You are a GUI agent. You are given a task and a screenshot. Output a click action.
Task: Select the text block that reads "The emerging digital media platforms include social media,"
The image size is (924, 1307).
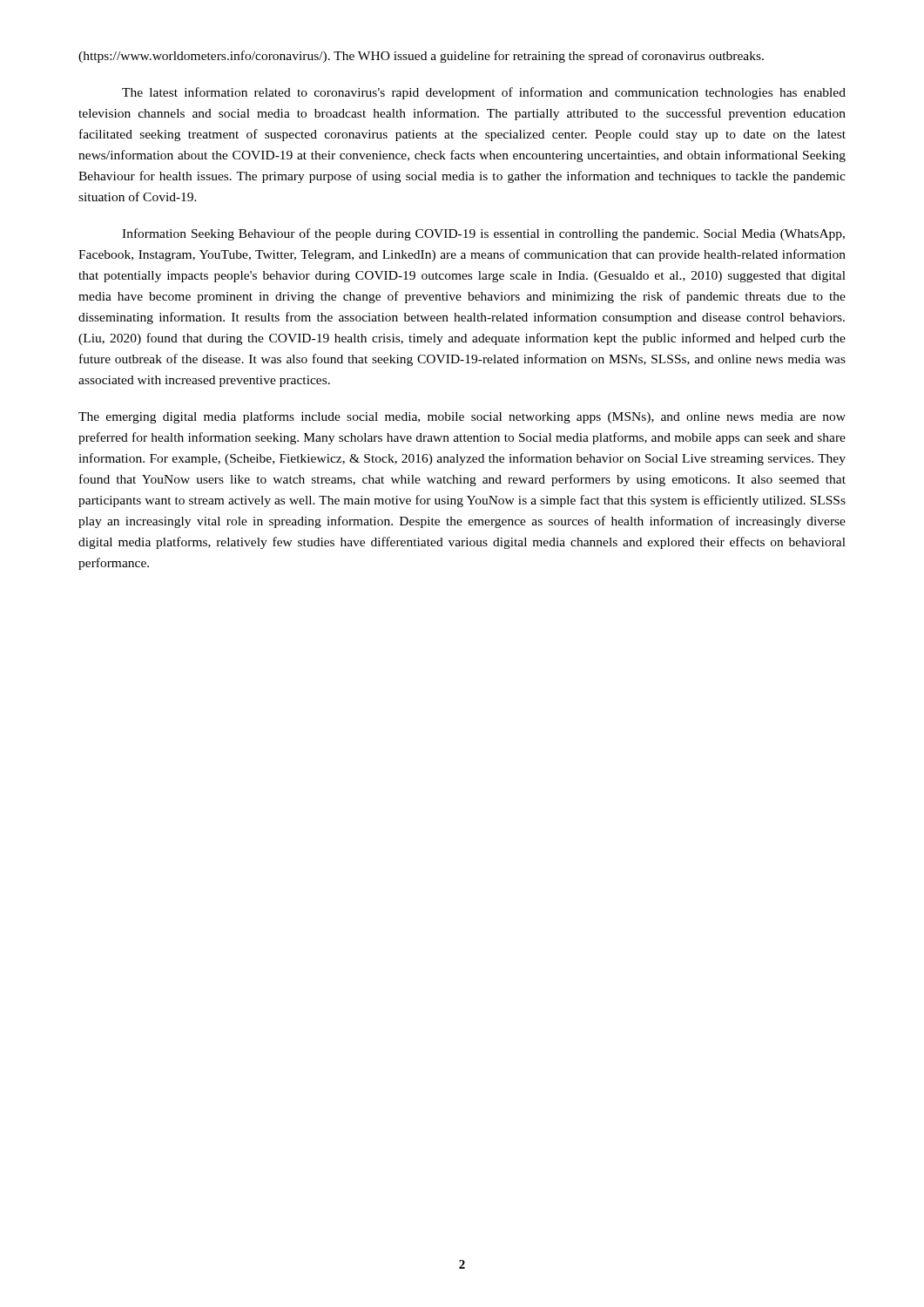(x=462, y=490)
